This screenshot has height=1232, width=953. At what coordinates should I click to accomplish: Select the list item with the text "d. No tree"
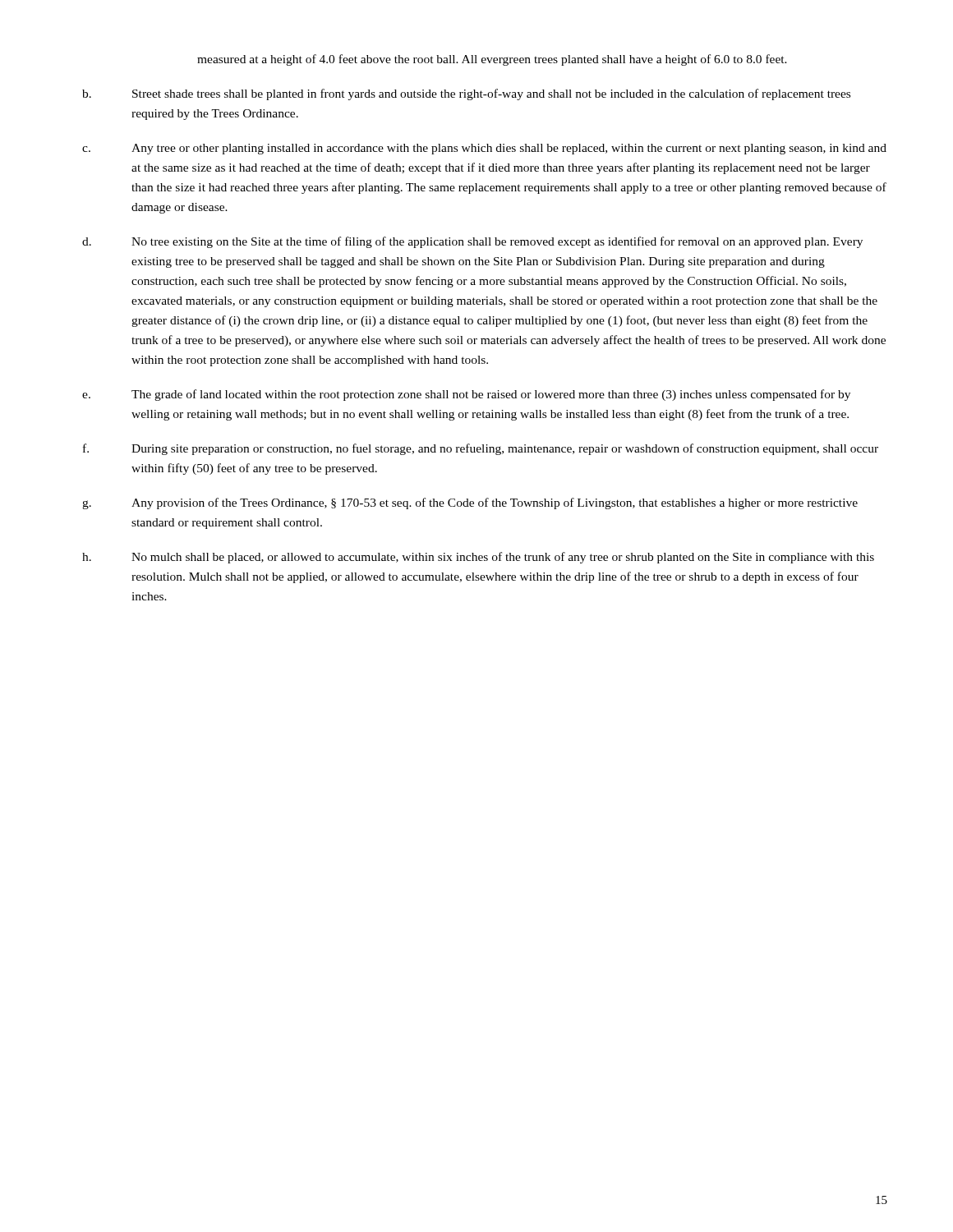(485, 301)
